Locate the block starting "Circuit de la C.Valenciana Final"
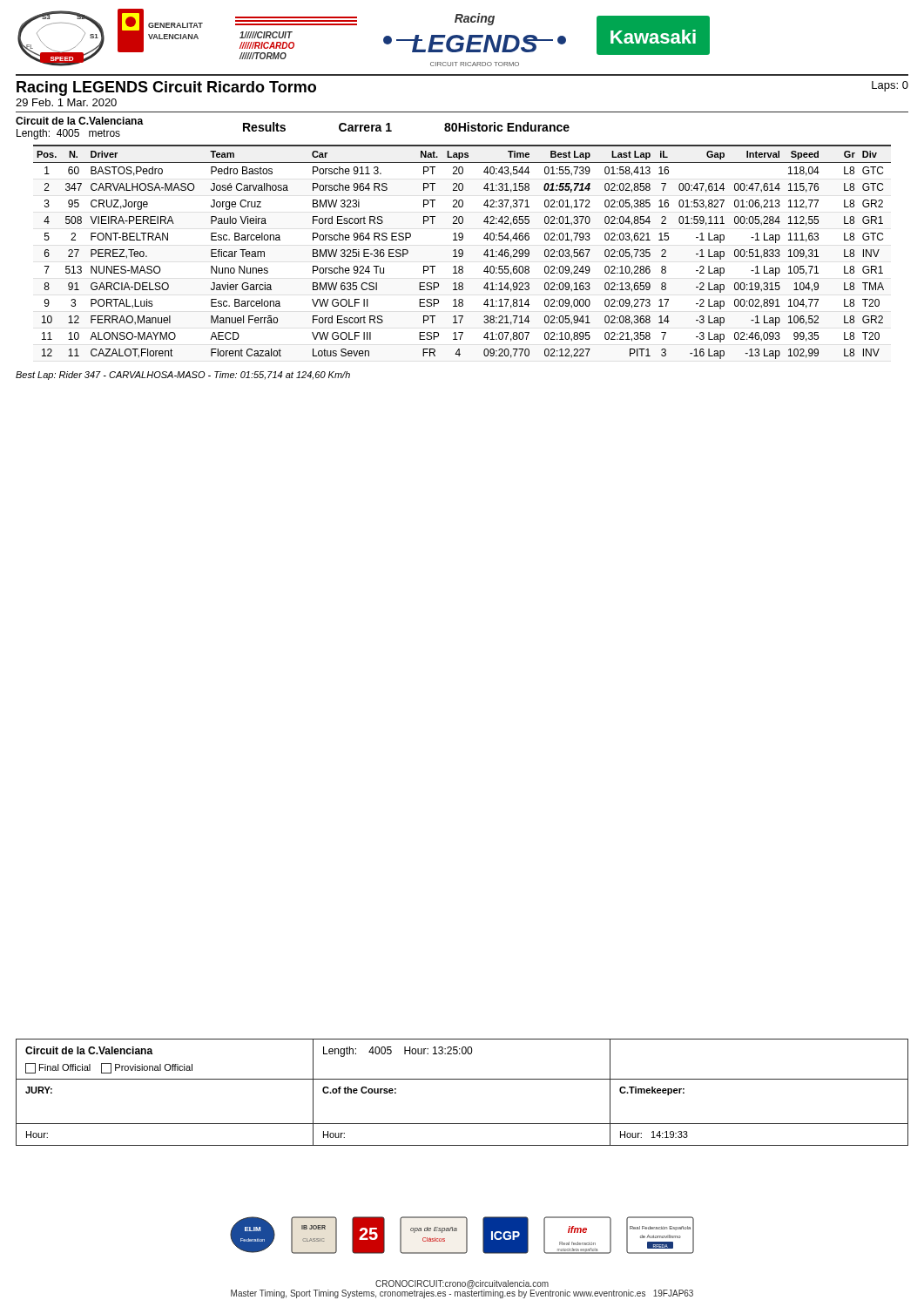The image size is (924, 1307). click(462, 1059)
